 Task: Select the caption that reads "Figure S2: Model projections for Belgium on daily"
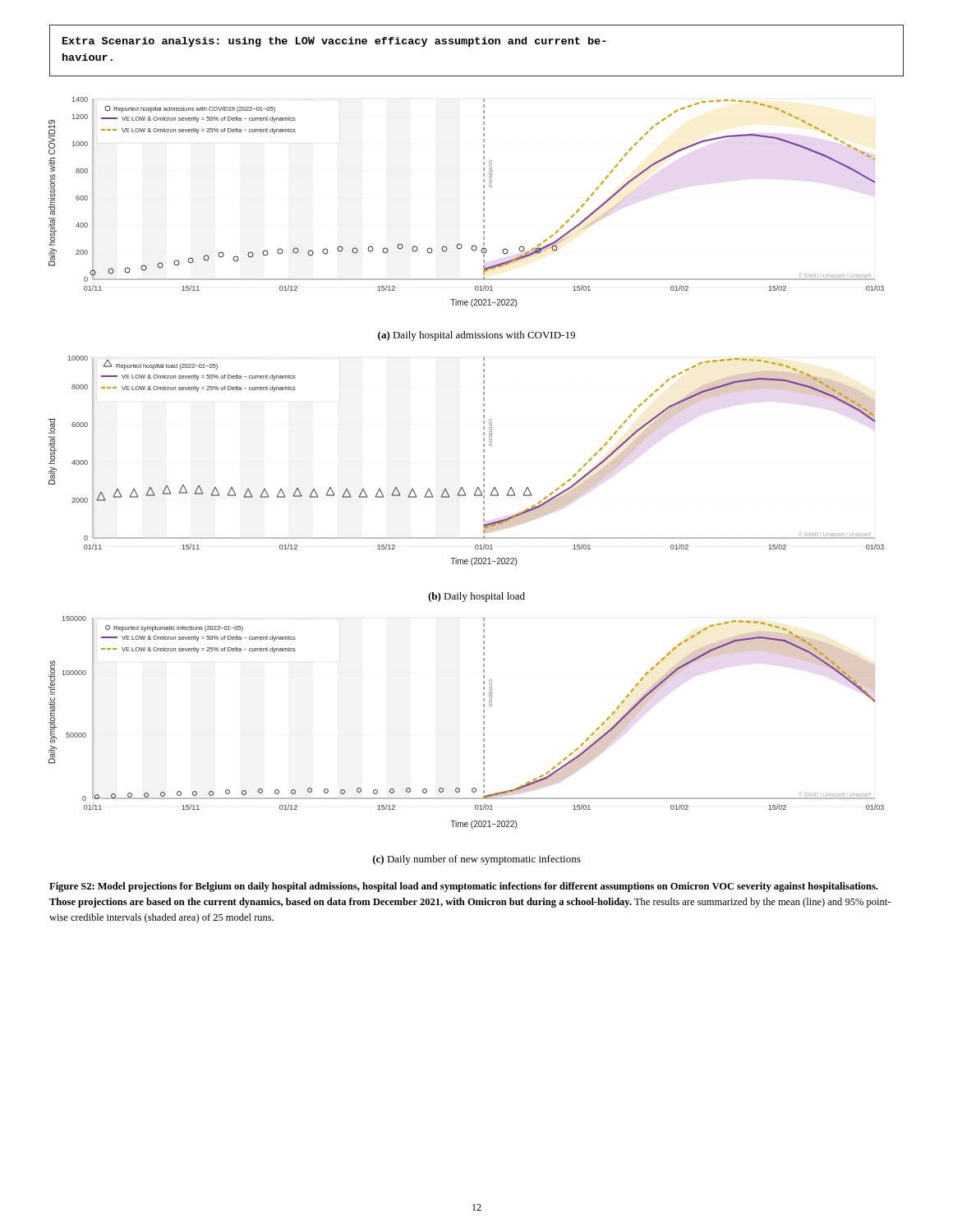point(470,902)
